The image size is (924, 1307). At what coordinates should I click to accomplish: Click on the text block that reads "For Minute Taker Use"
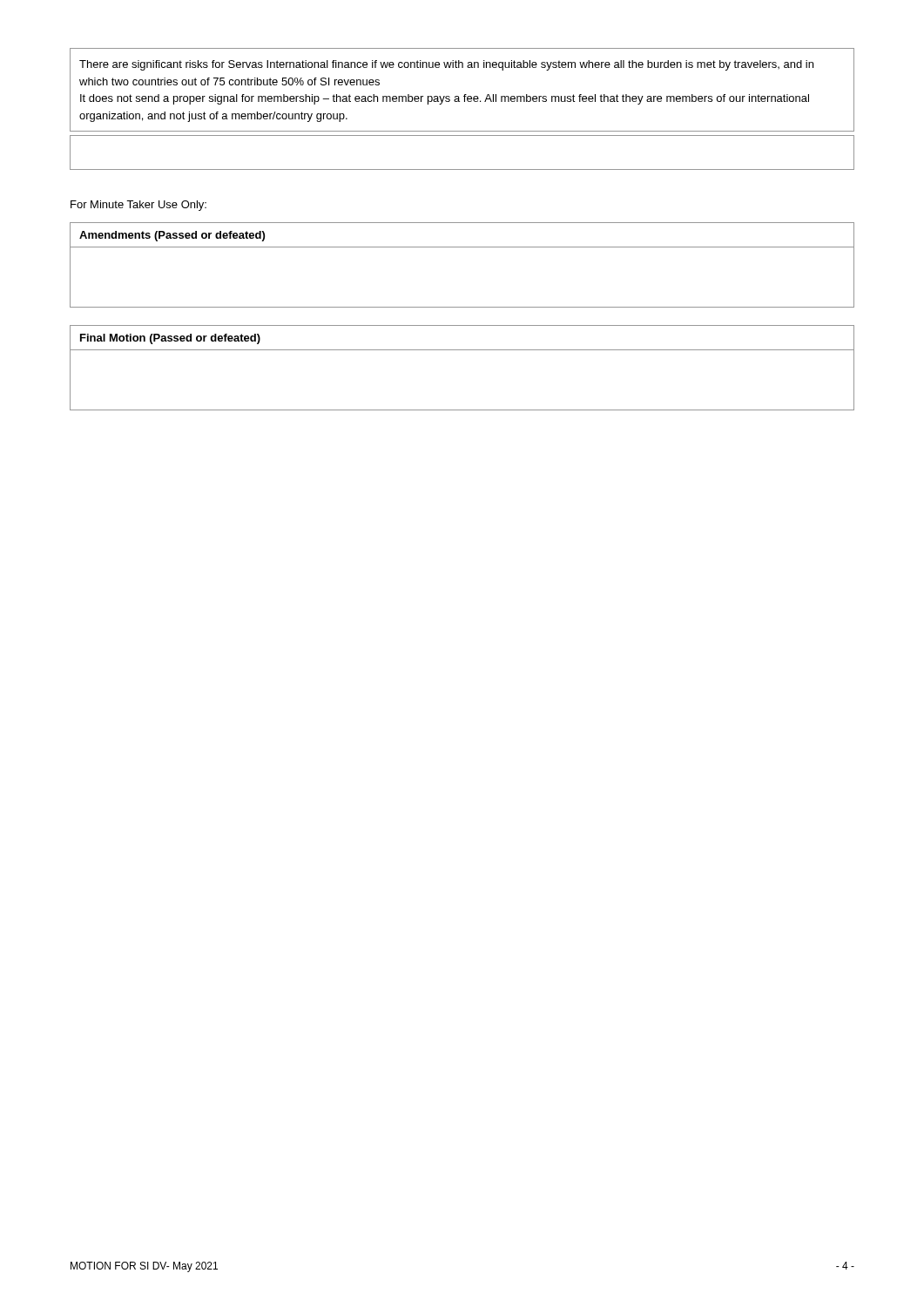click(x=138, y=204)
